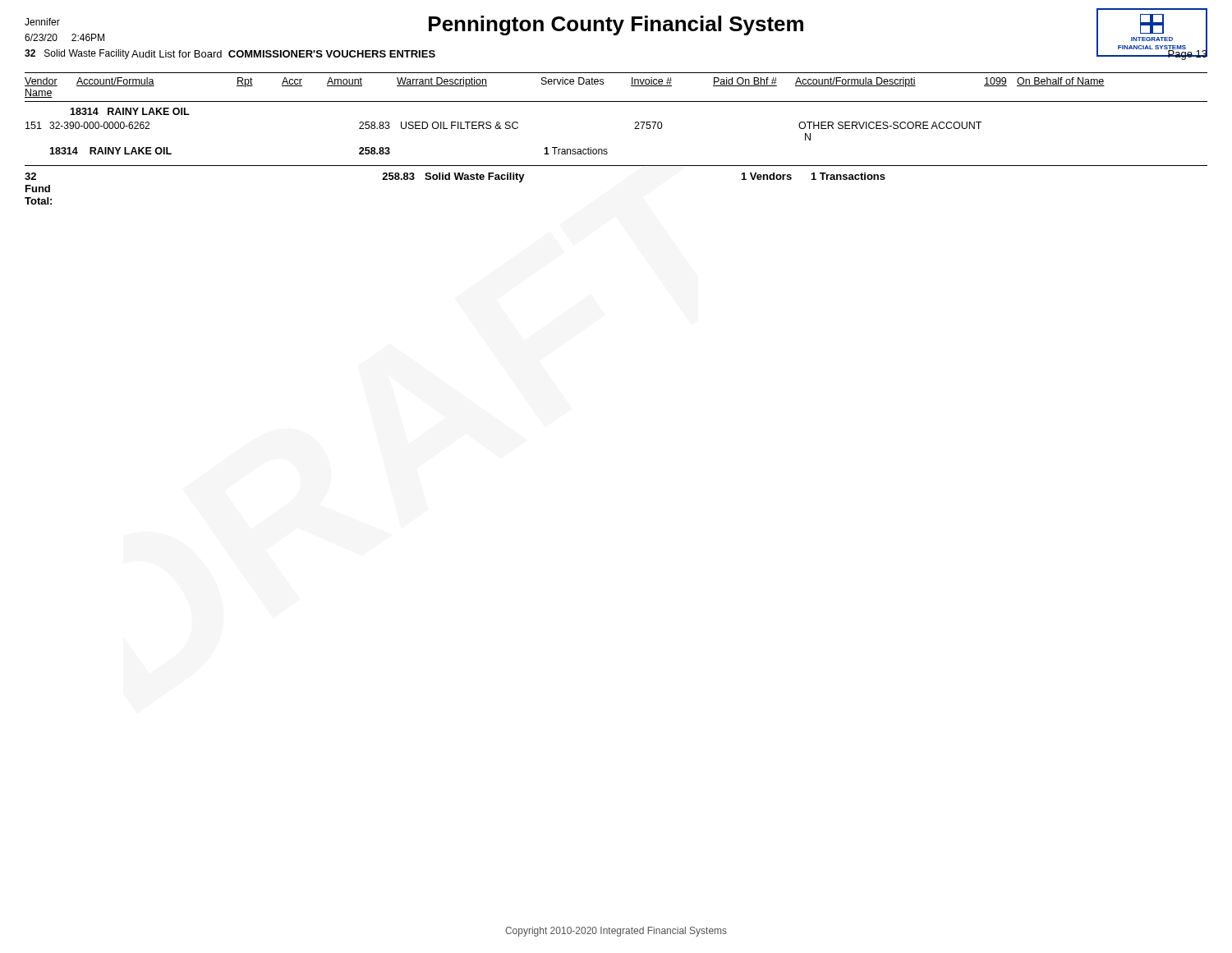Find the text containing "Page 13"
This screenshot has height=953, width=1232.
coord(1187,54)
